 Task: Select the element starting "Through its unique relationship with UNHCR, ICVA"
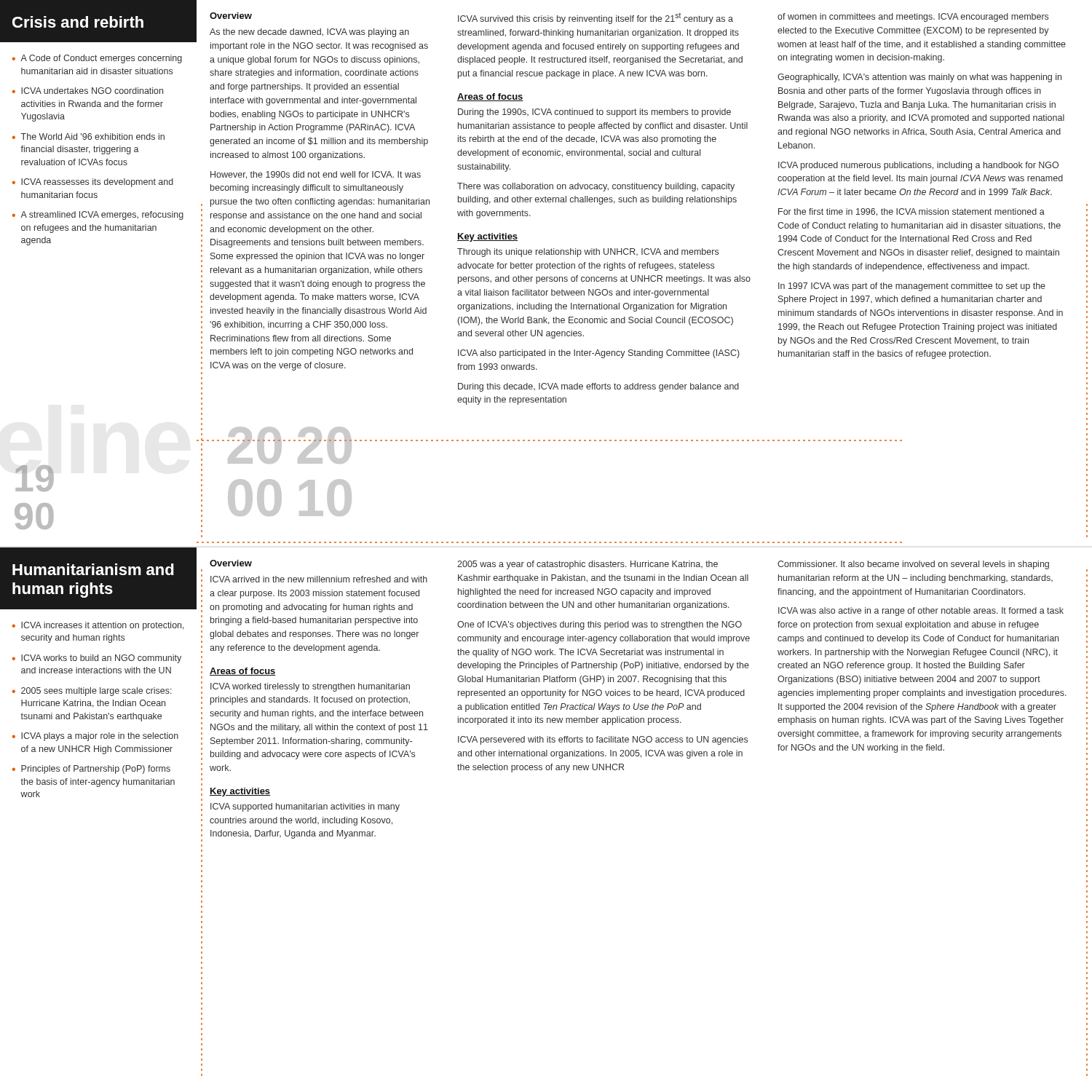(x=604, y=293)
